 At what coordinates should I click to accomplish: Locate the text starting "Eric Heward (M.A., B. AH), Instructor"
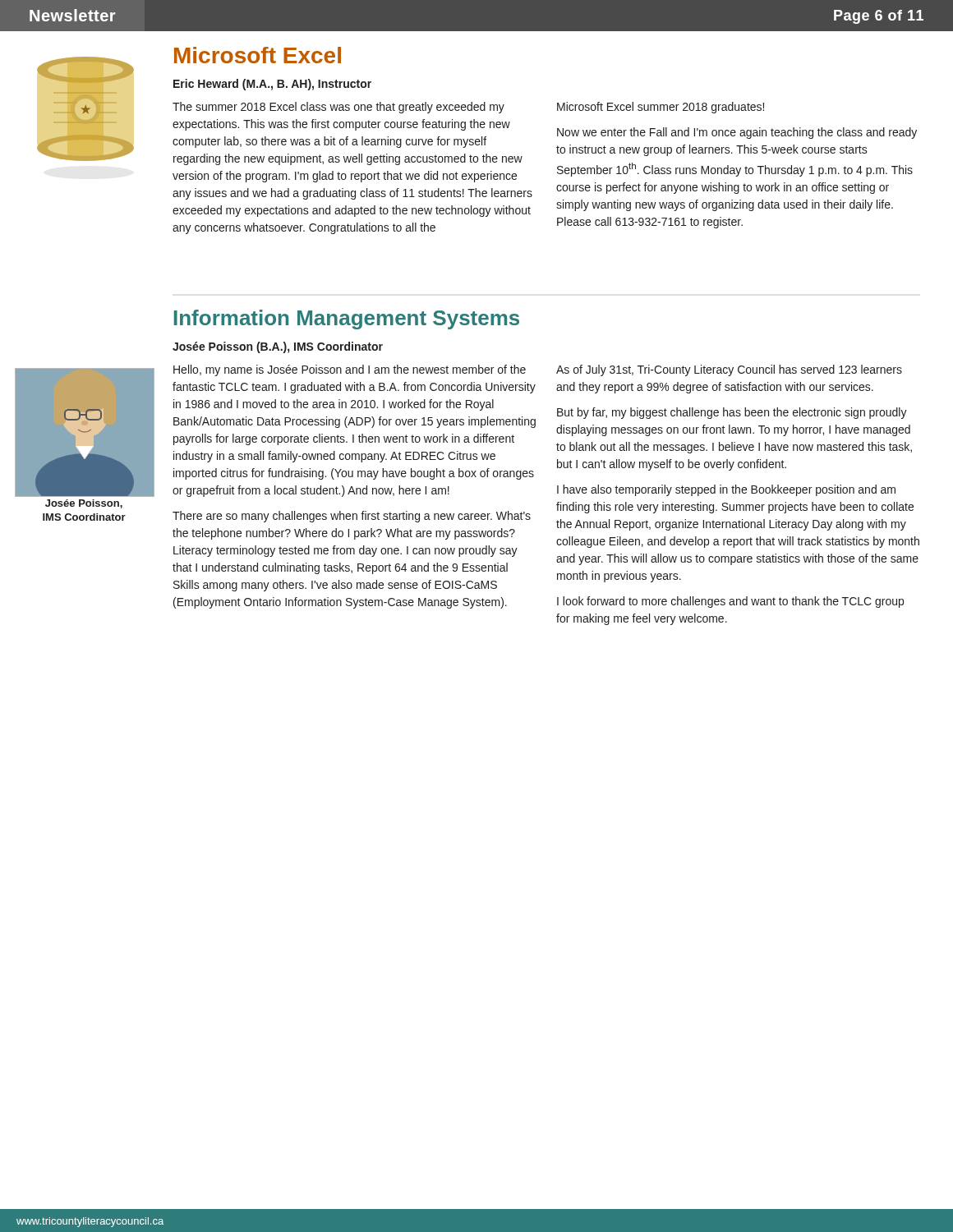pos(272,85)
